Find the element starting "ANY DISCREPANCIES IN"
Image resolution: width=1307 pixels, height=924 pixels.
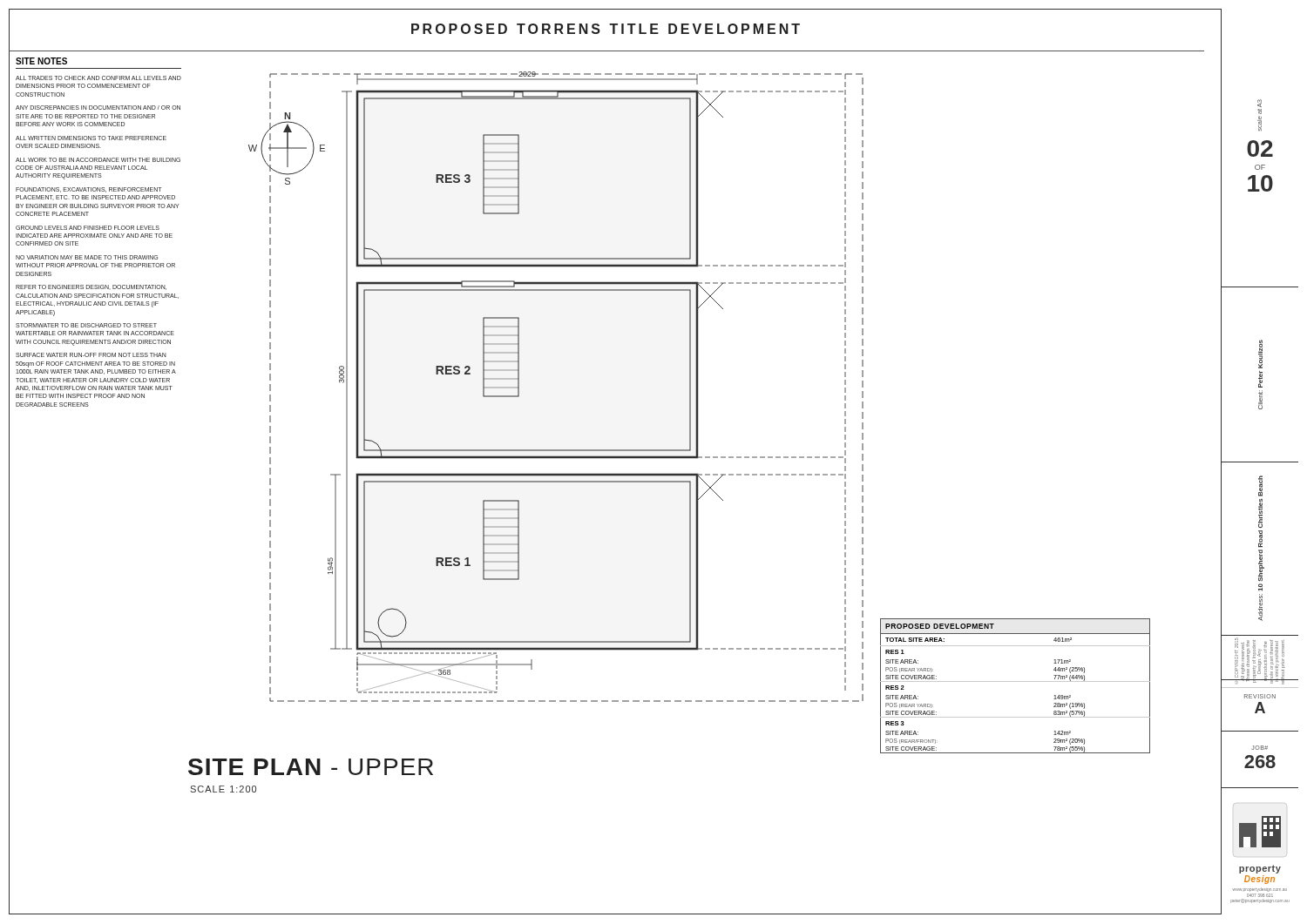coord(98,116)
